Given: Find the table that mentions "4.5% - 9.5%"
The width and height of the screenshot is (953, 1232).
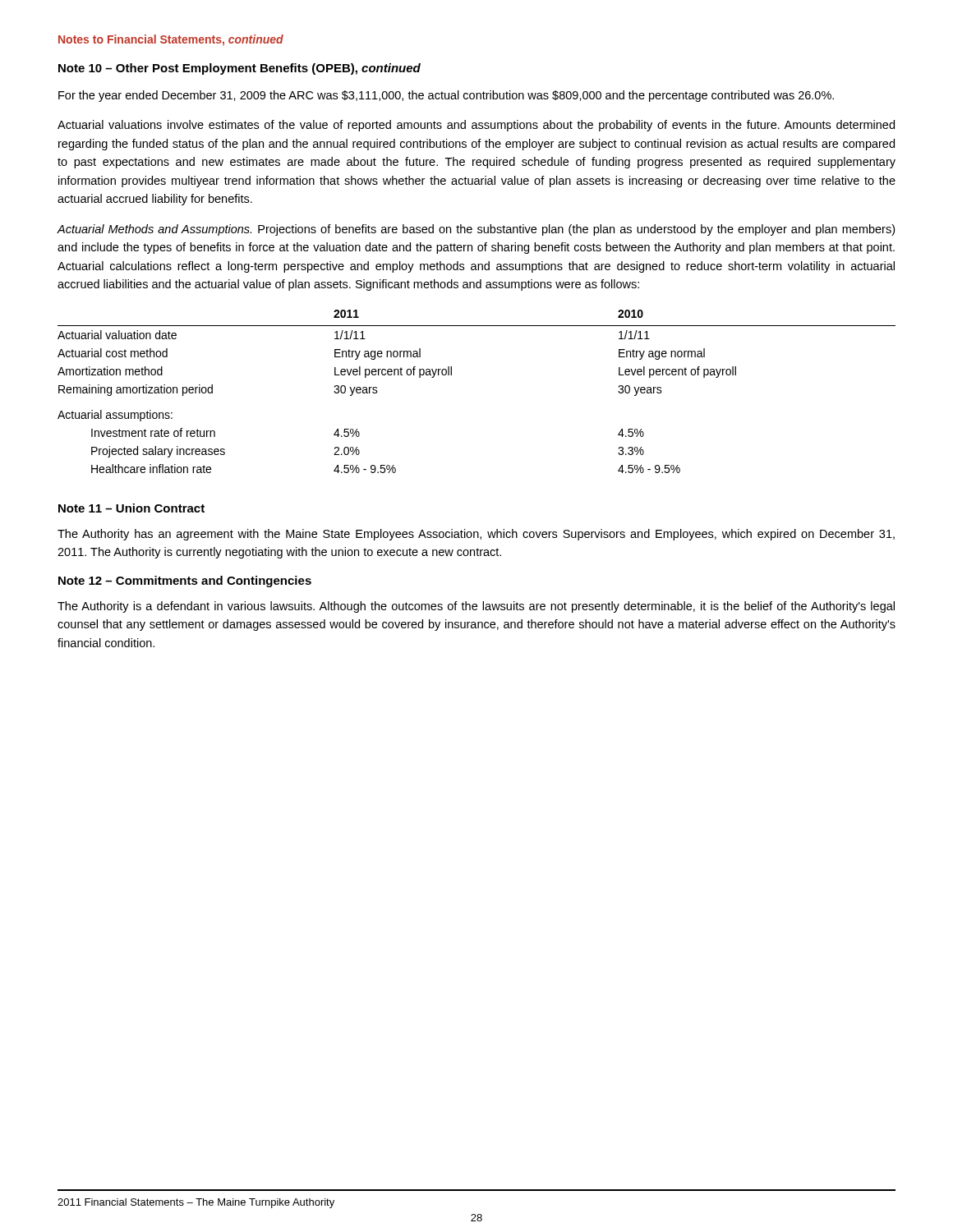Looking at the screenshot, I should coord(476,392).
